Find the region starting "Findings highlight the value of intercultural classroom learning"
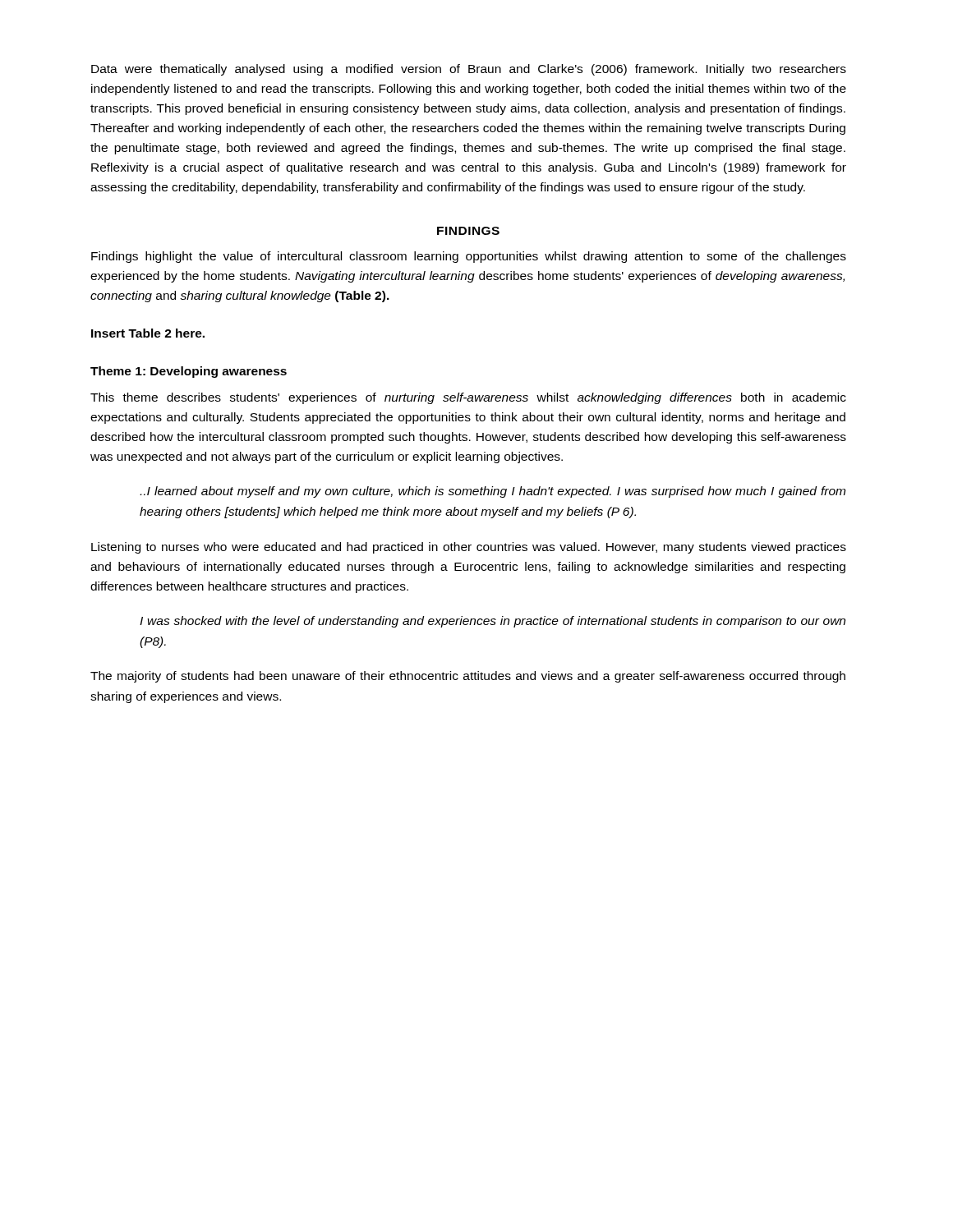953x1232 pixels. pyautogui.click(x=468, y=276)
